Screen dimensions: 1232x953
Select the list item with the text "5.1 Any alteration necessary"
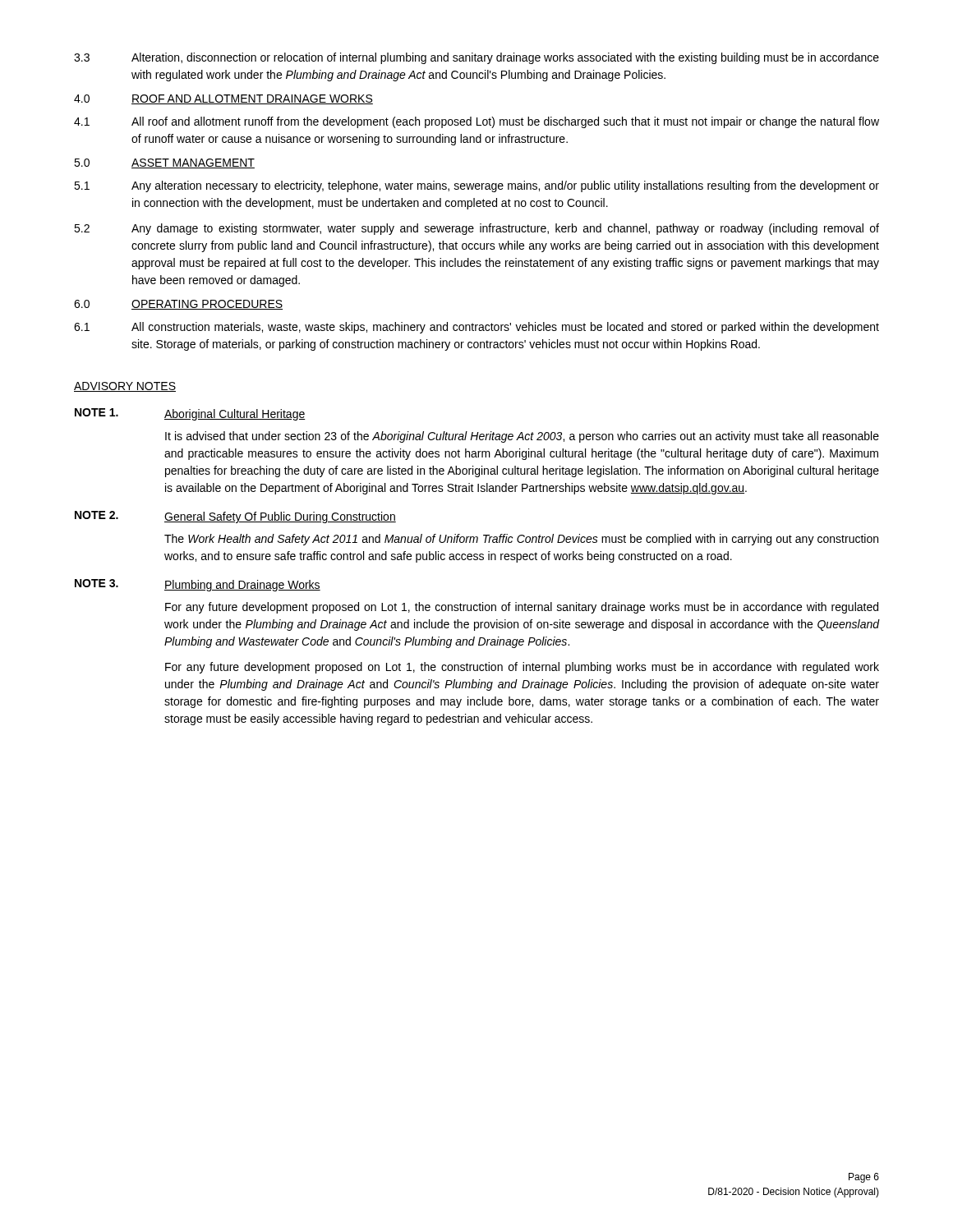tap(476, 195)
